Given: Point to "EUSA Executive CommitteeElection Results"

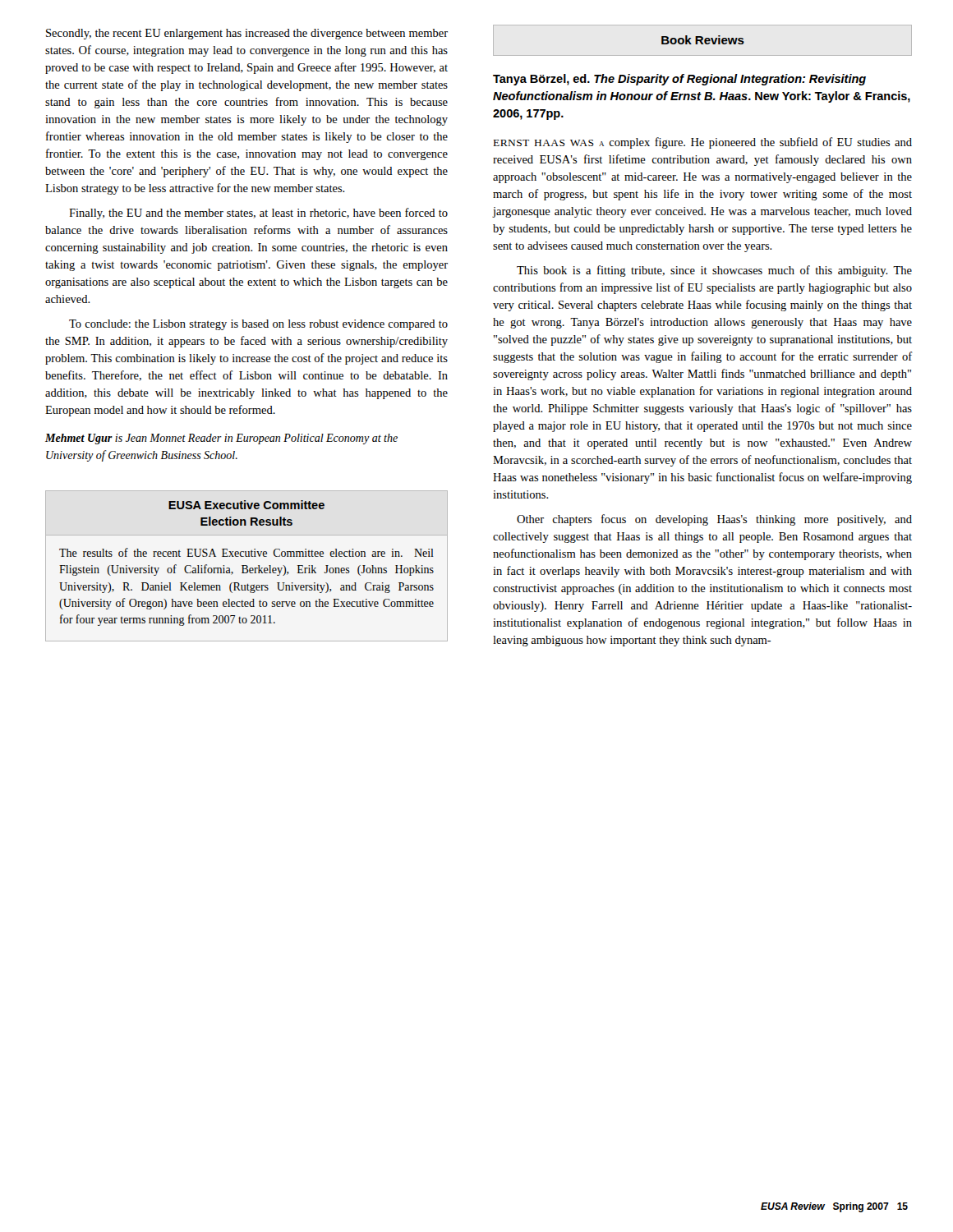Looking at the screenshot, I should point(246,513).
